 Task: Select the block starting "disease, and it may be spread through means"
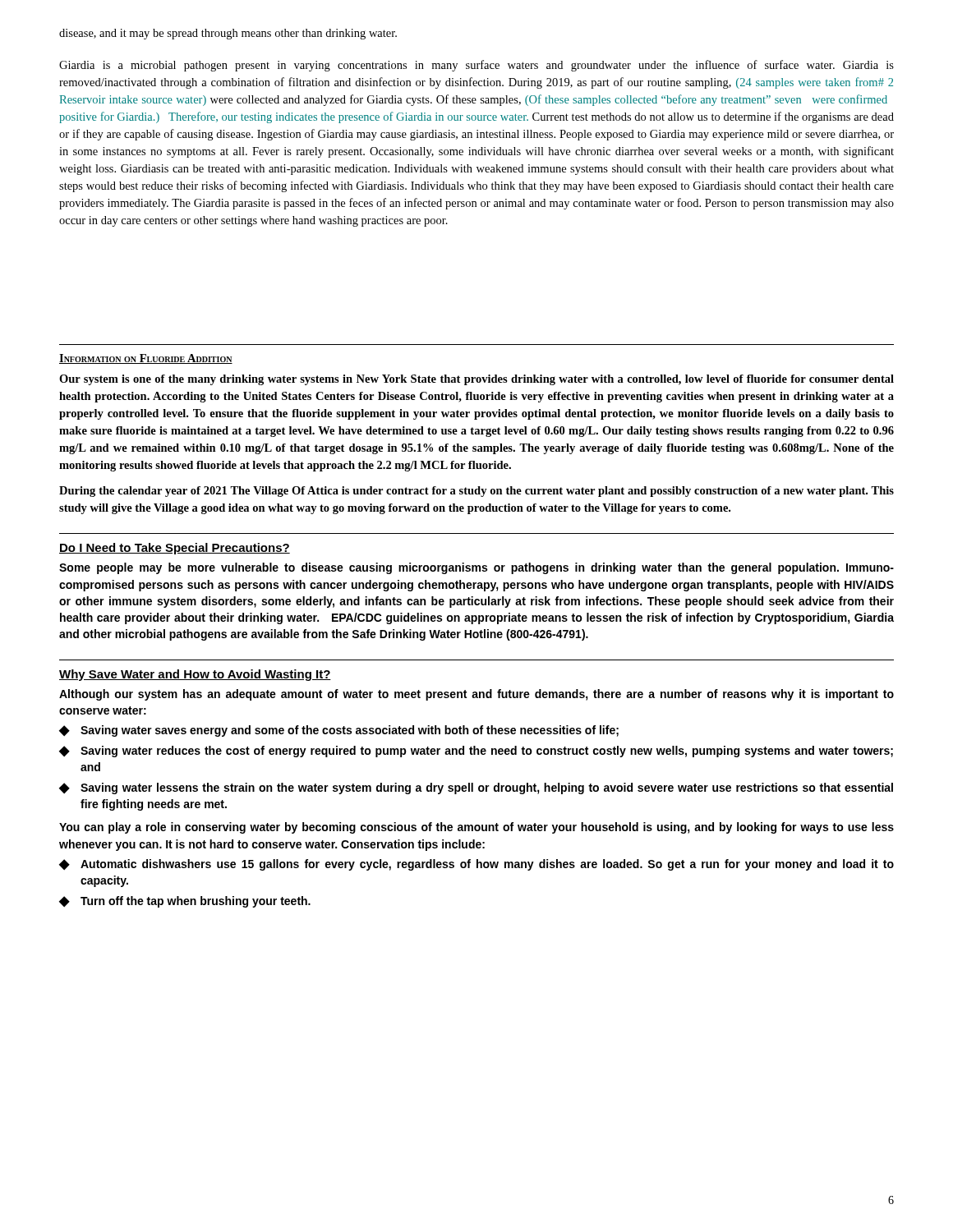[x=228, y=34]
